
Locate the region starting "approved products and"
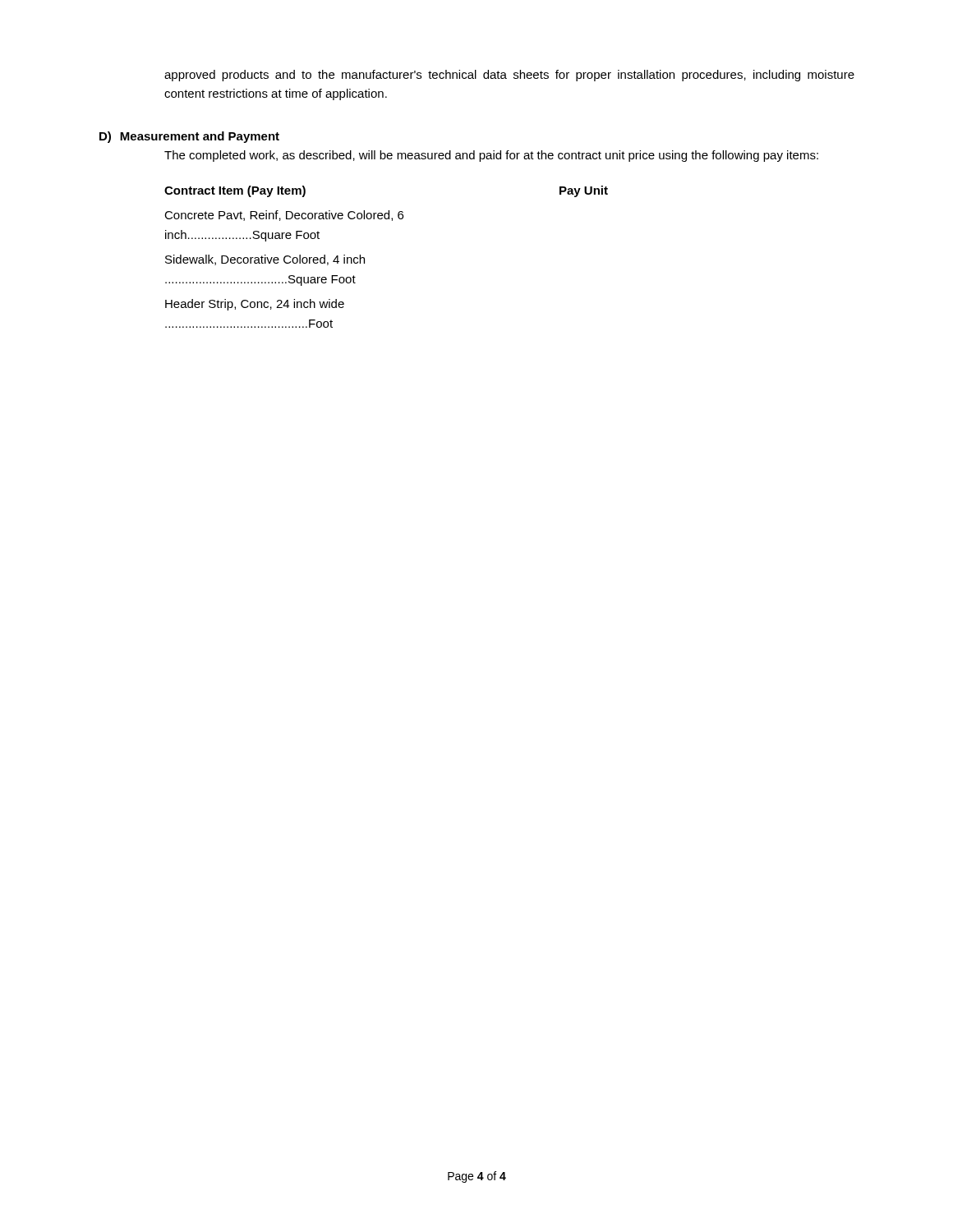[509, 84]
